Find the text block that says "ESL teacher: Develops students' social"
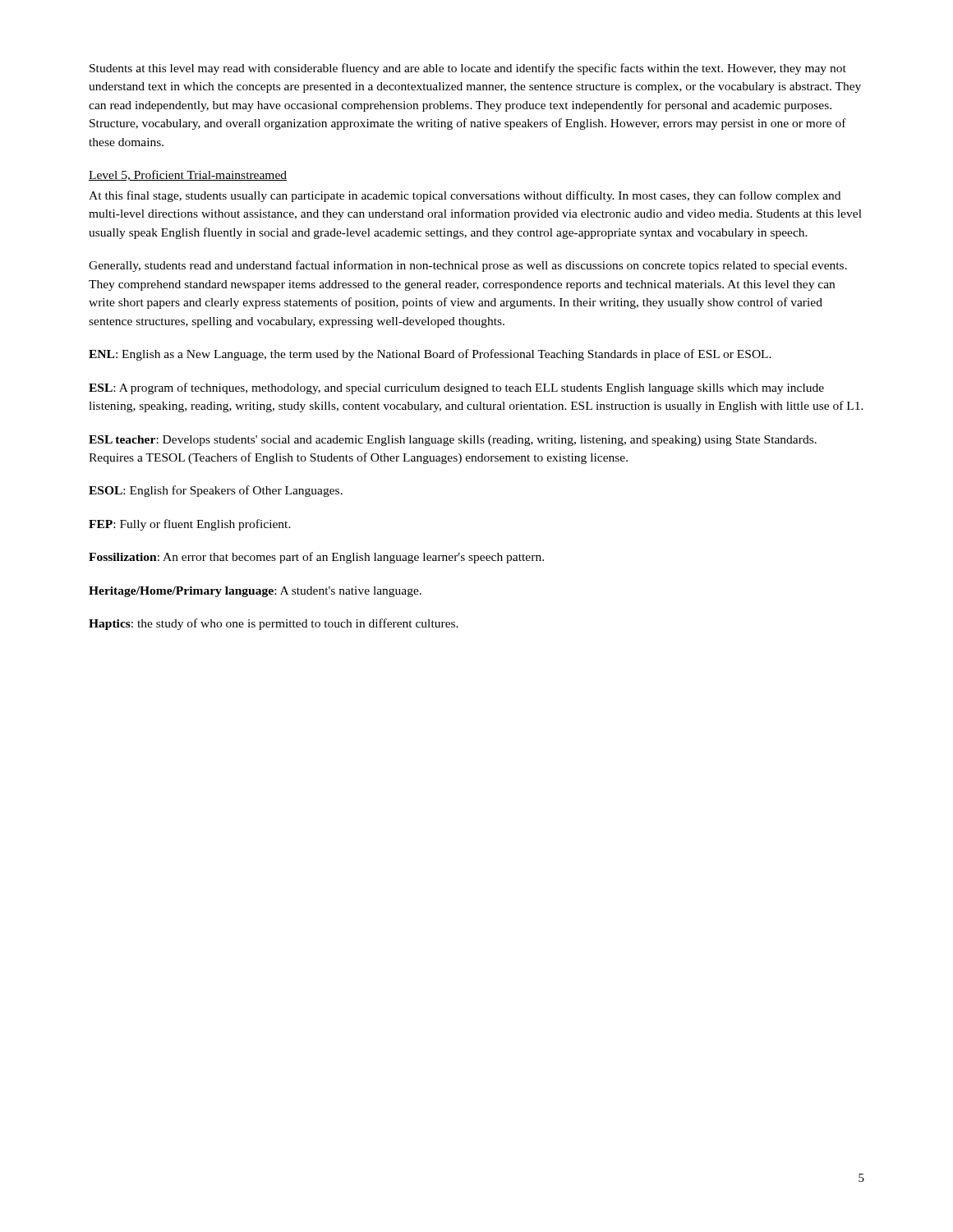 coord(453,448)
